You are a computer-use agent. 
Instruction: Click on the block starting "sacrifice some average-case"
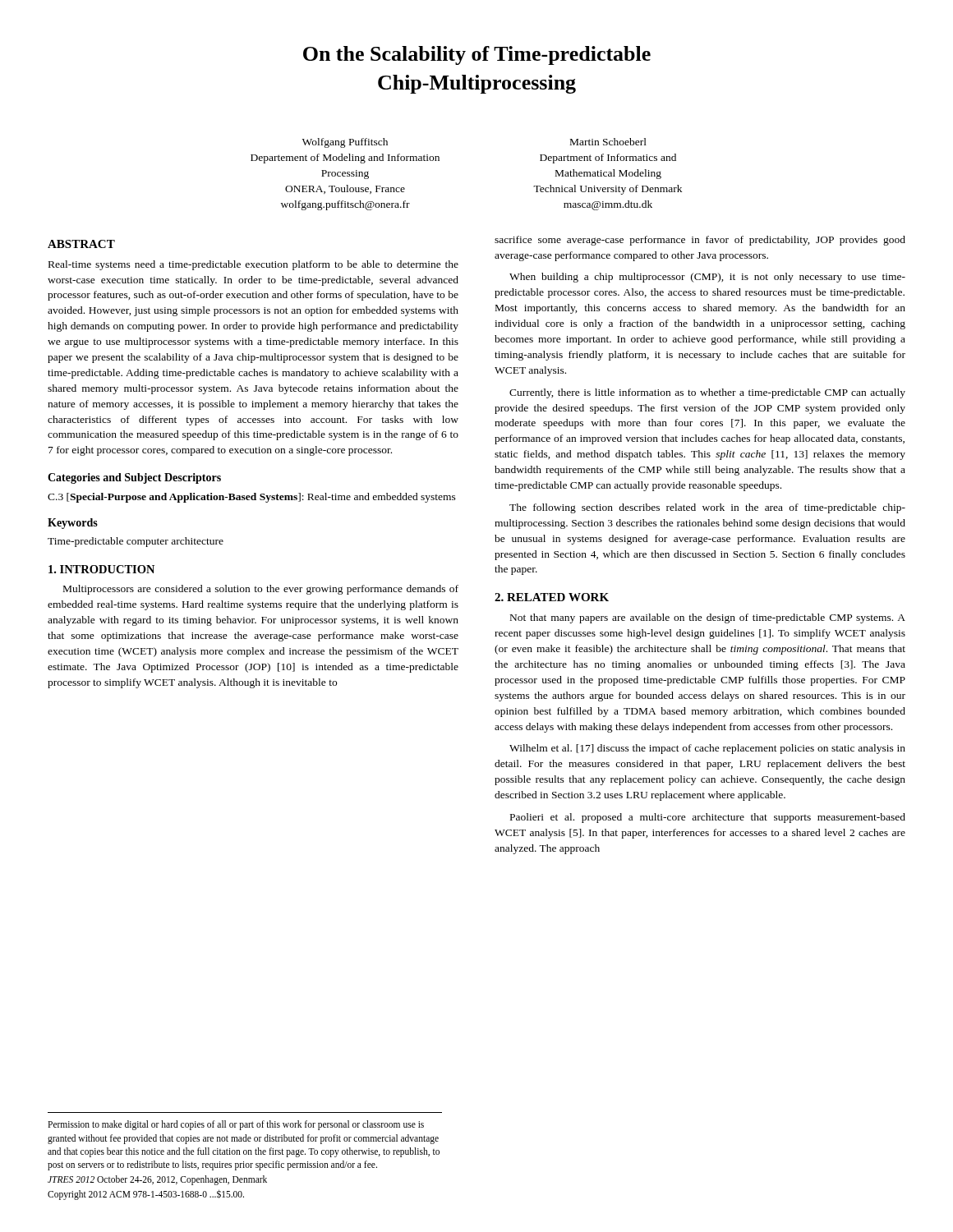pos(700,405)
